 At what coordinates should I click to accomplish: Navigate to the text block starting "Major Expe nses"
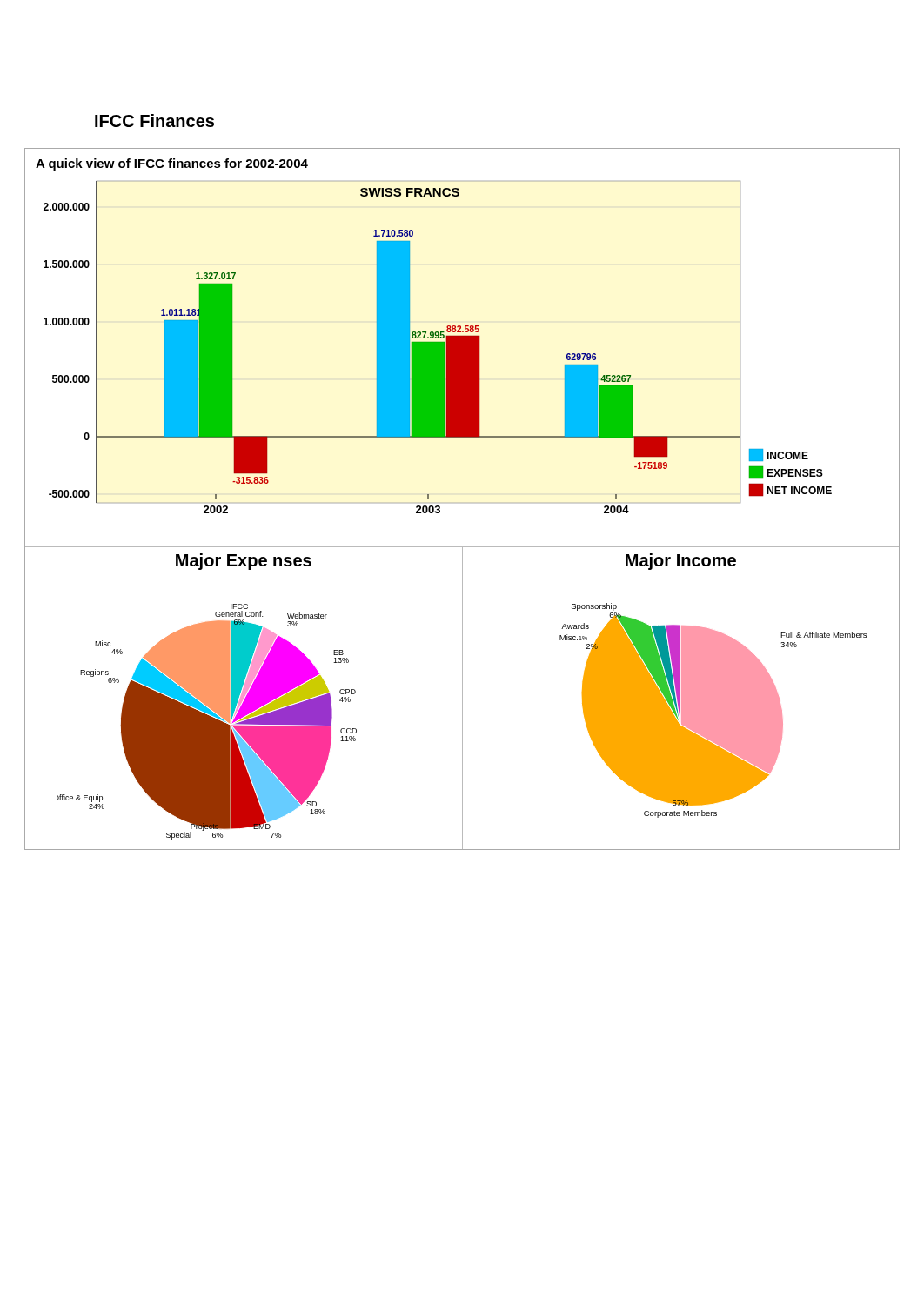pos(243,560)
